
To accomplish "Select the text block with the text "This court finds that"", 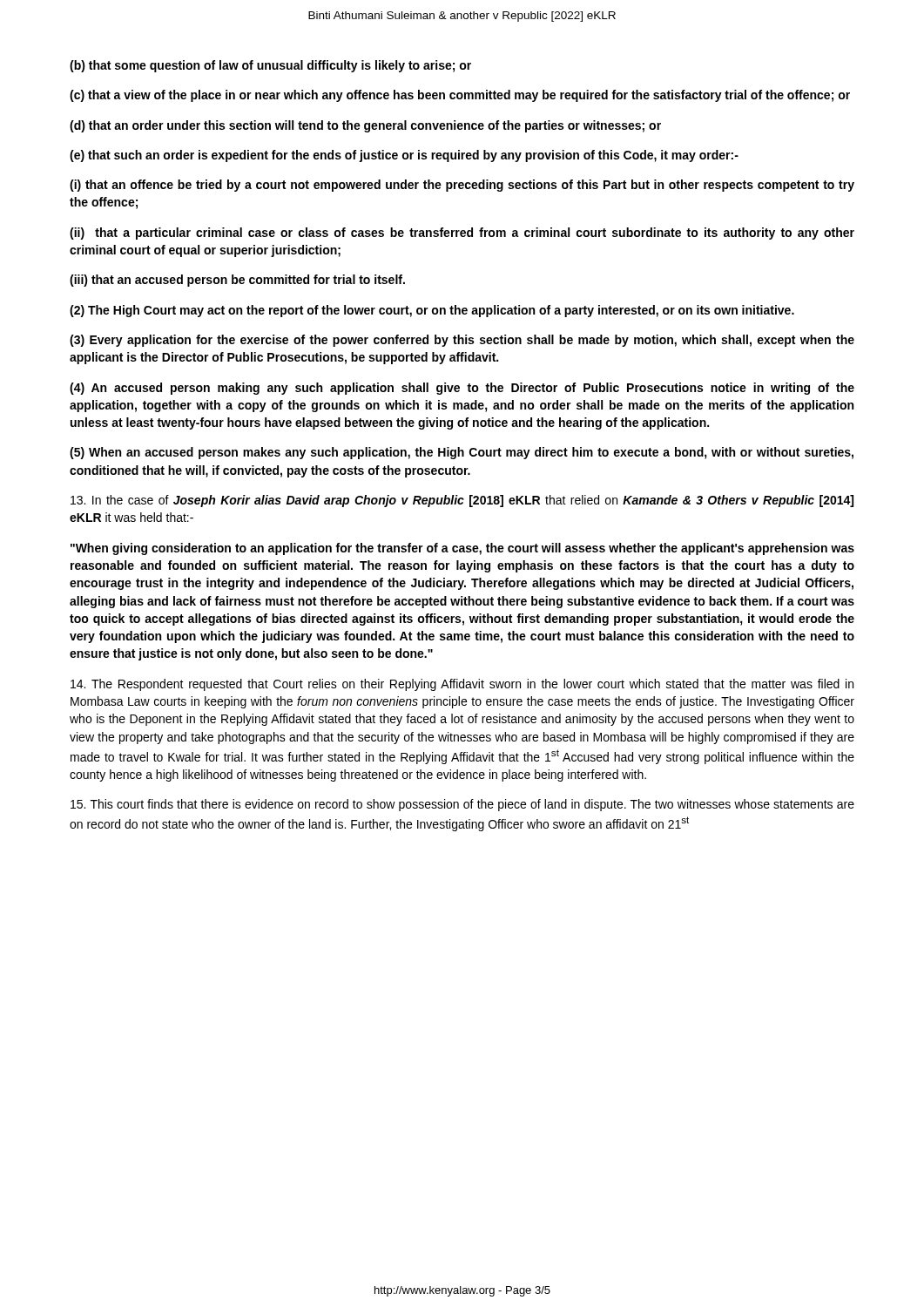I will [x=462, y=814].
